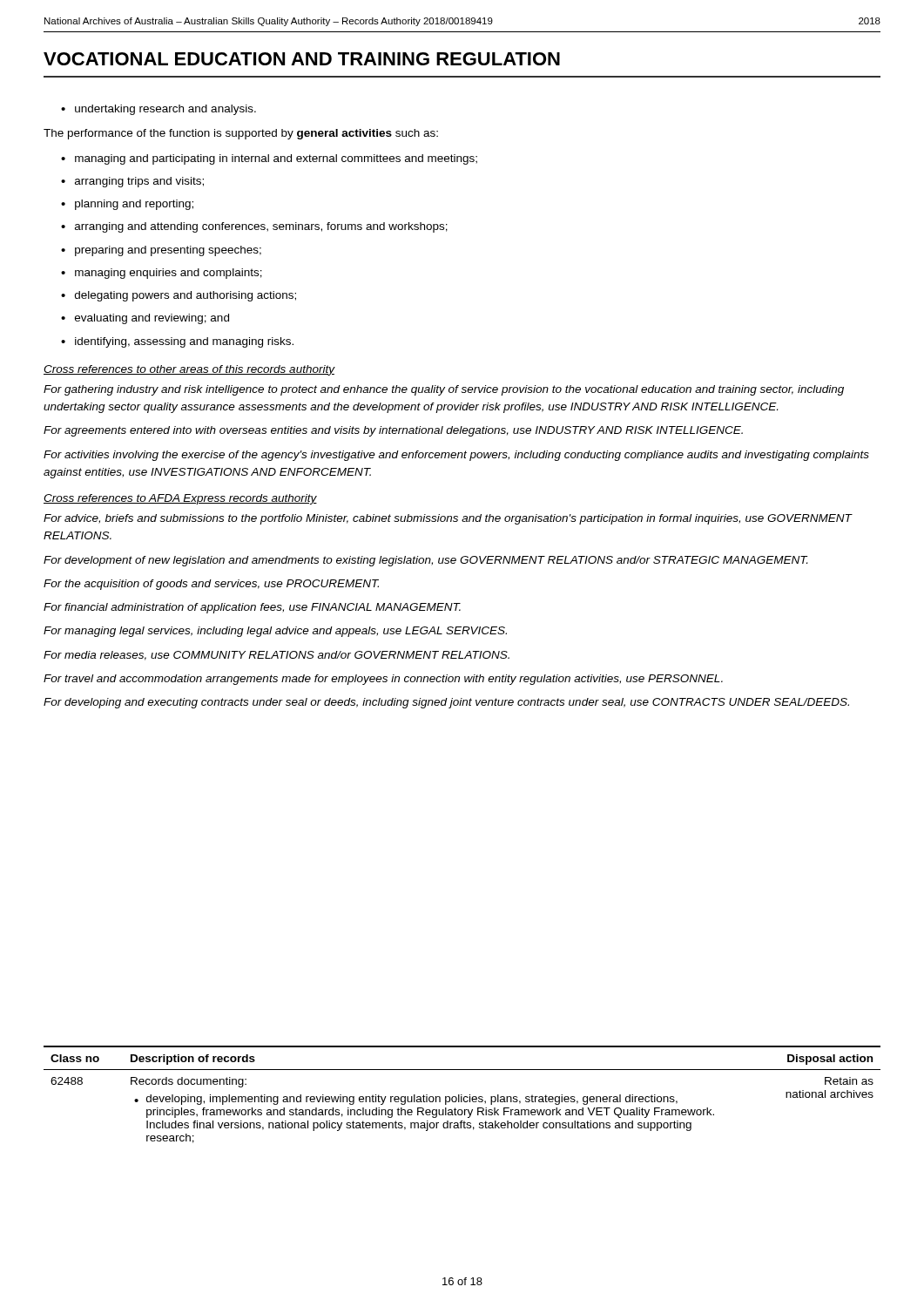Click on the list item that reads "• arranging trips and visits;"
The image size is (924, 1307).
coord(133,181)
